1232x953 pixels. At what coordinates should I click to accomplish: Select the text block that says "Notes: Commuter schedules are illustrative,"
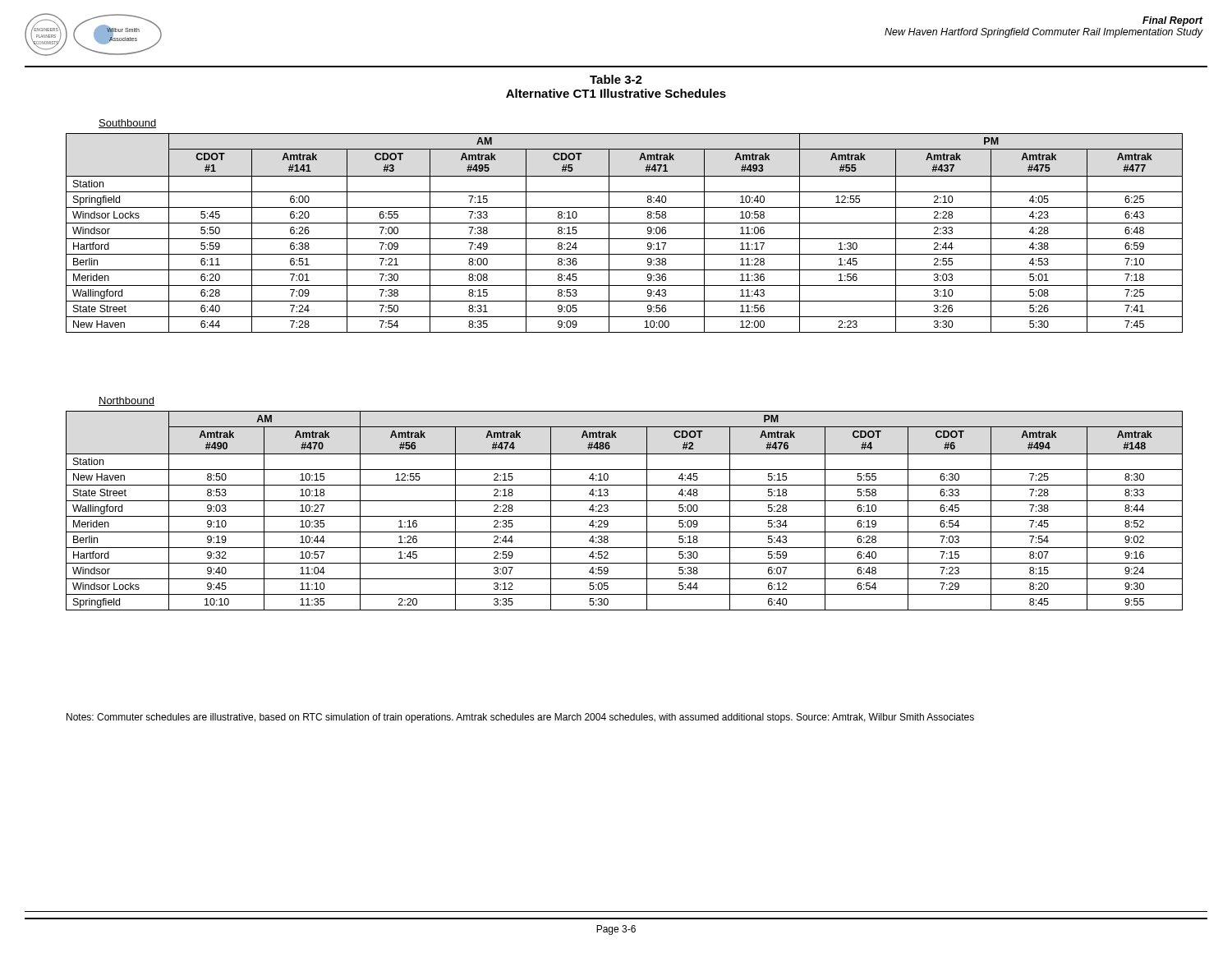coord(520,717)
